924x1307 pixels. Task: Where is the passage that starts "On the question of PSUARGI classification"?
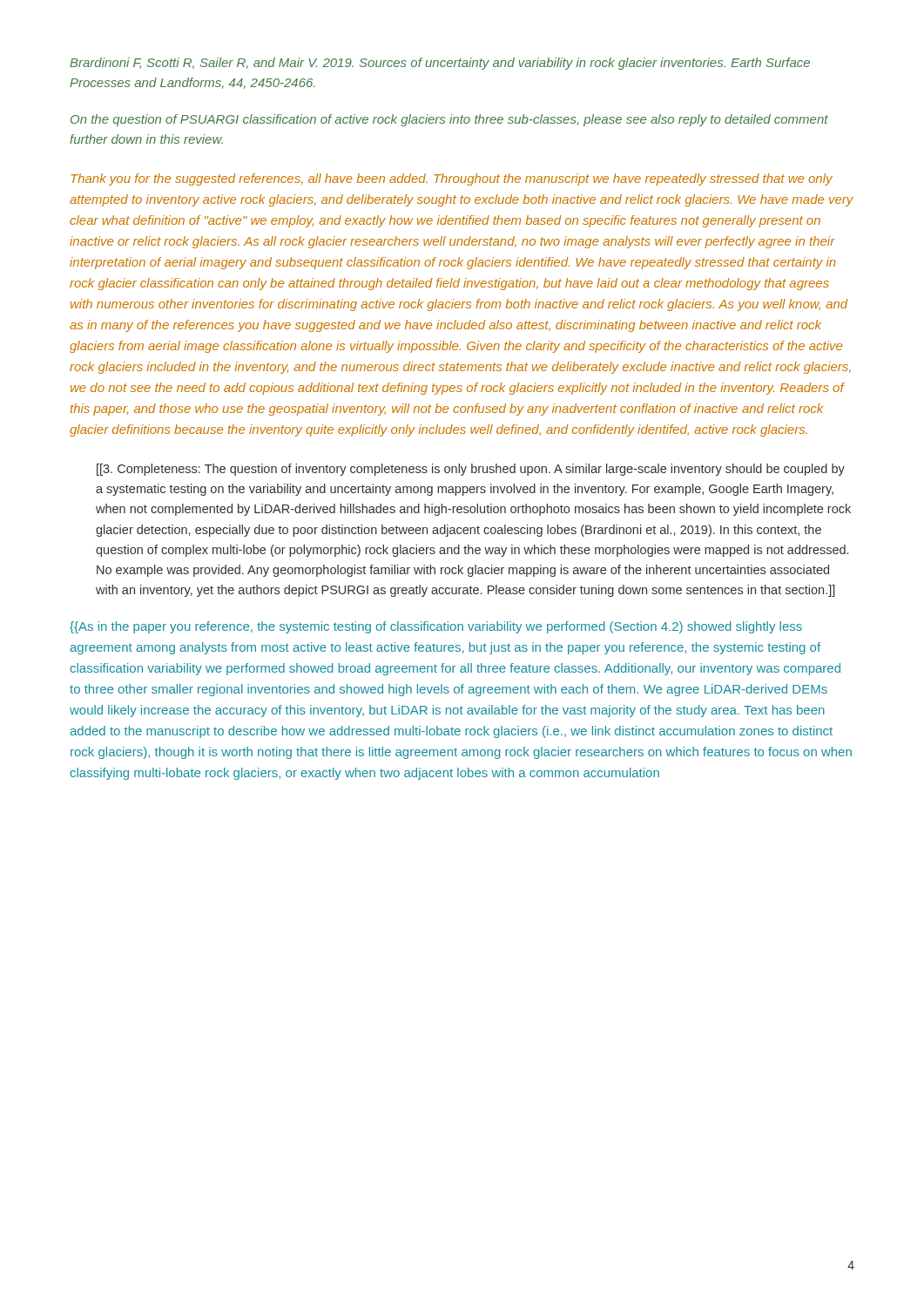[449, 129]
